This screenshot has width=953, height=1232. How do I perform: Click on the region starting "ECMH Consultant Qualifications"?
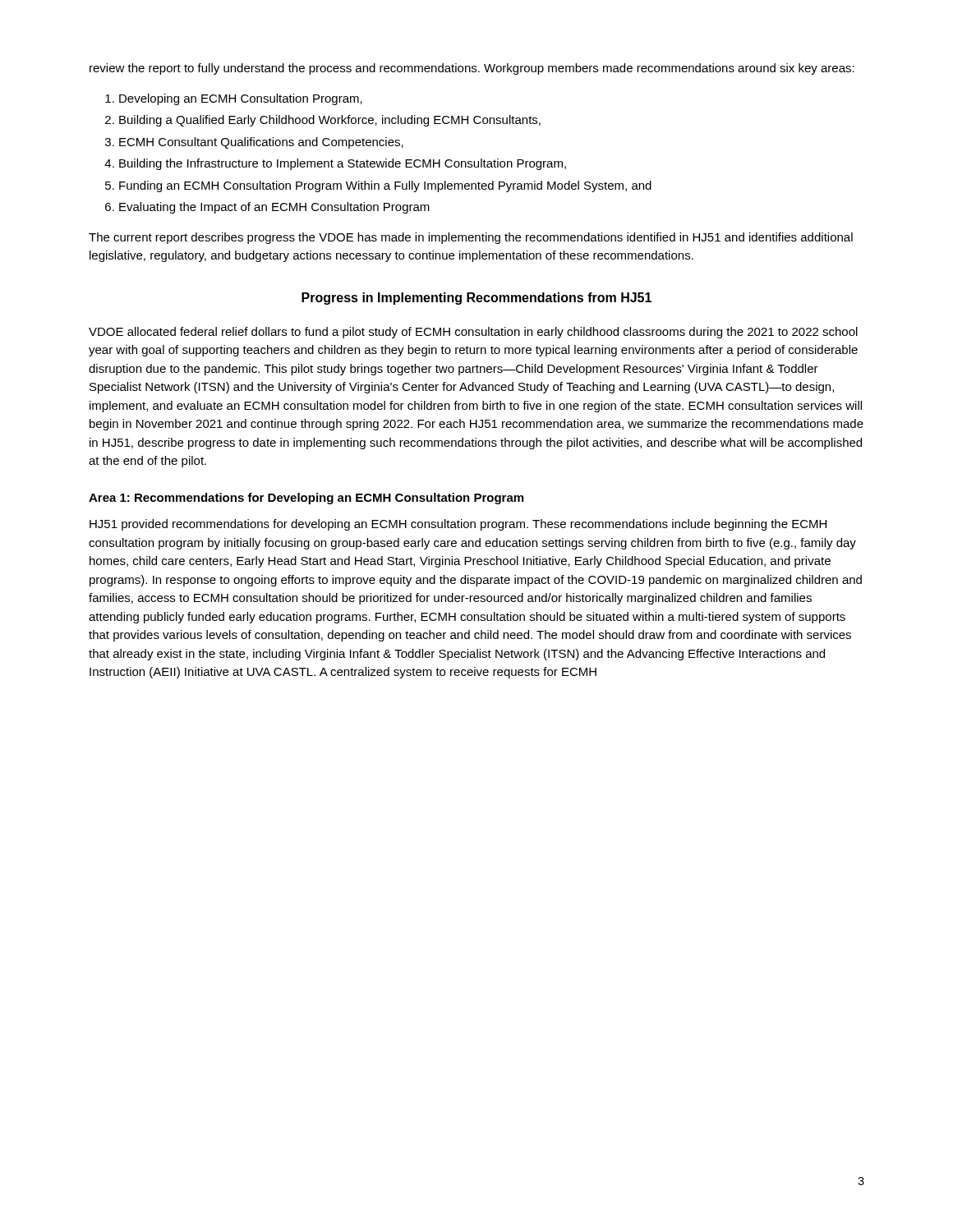pos(261,143)
